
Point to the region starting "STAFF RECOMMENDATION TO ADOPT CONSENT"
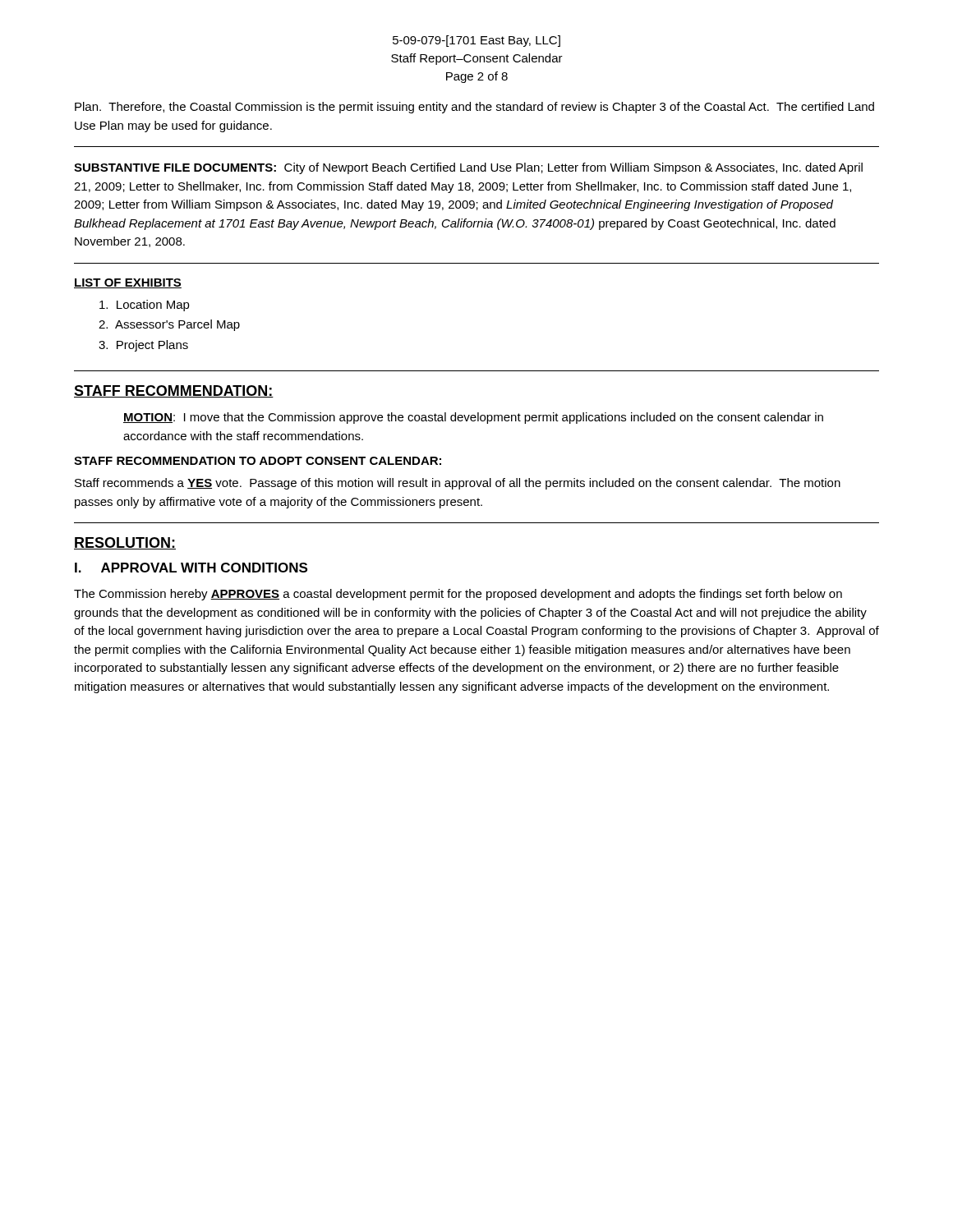[x=258, y=461]
